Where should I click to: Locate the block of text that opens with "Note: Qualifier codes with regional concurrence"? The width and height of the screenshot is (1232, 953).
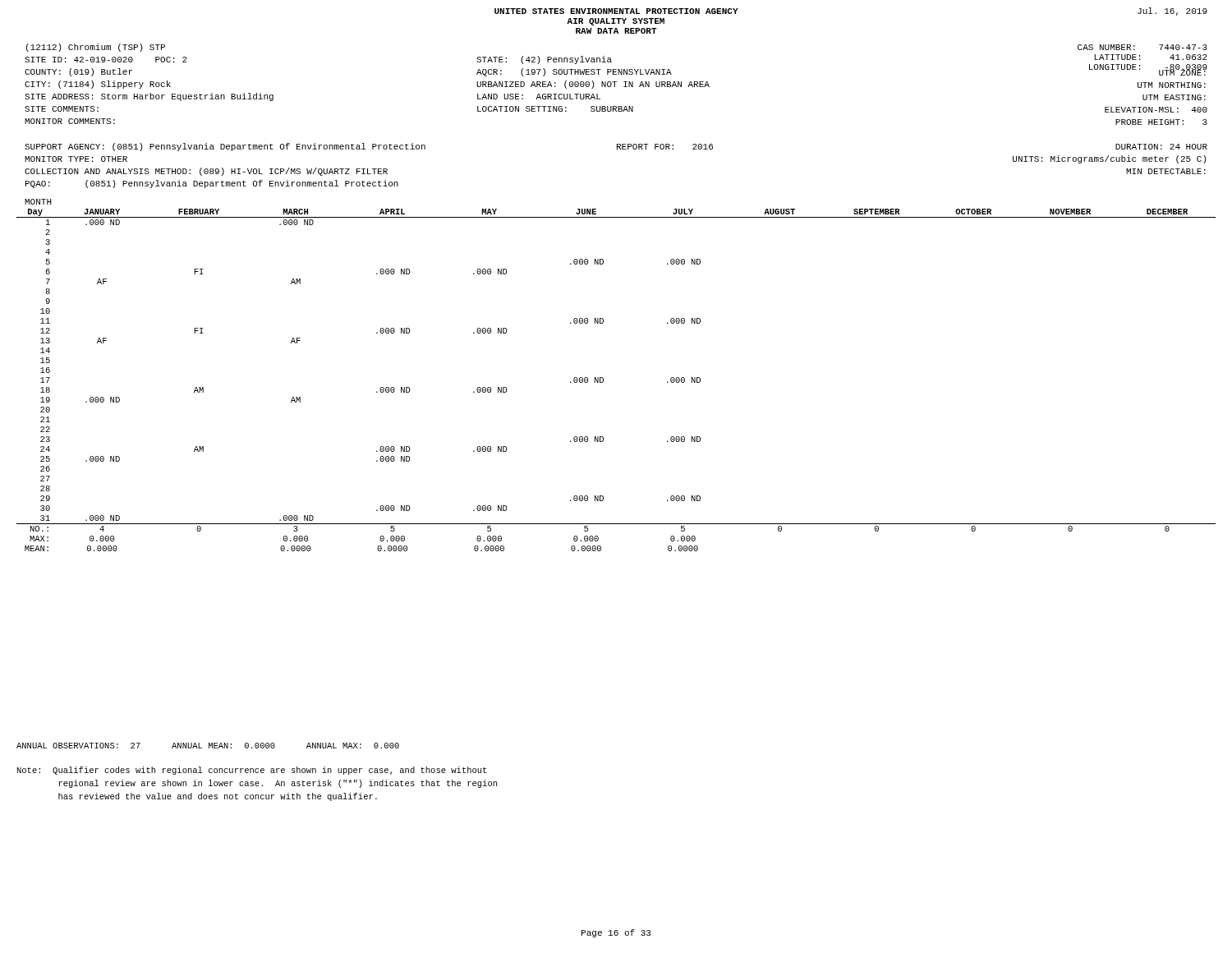tap(257, 784)
